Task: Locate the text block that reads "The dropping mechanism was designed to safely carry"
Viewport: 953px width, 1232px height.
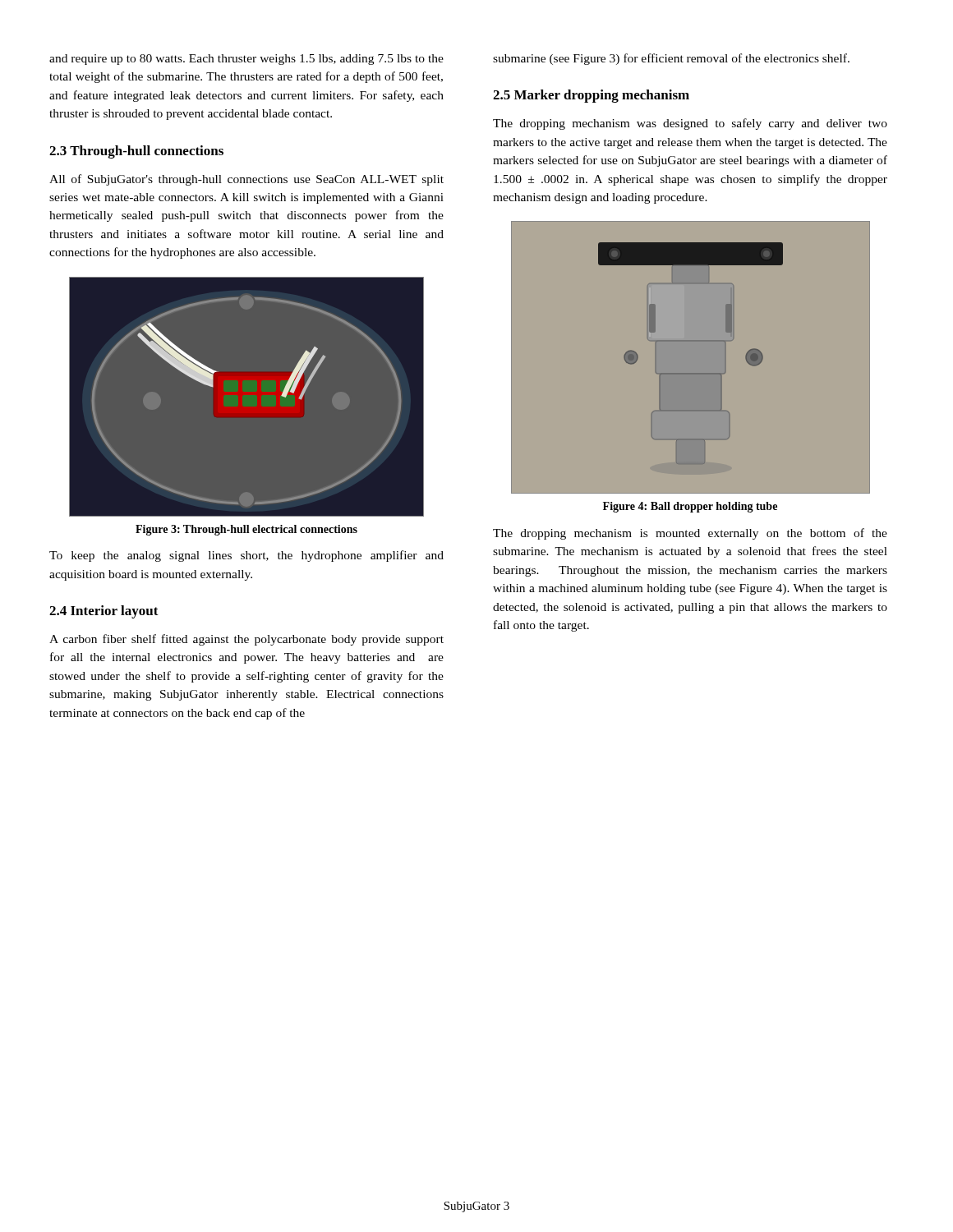Action: [690, 160]
